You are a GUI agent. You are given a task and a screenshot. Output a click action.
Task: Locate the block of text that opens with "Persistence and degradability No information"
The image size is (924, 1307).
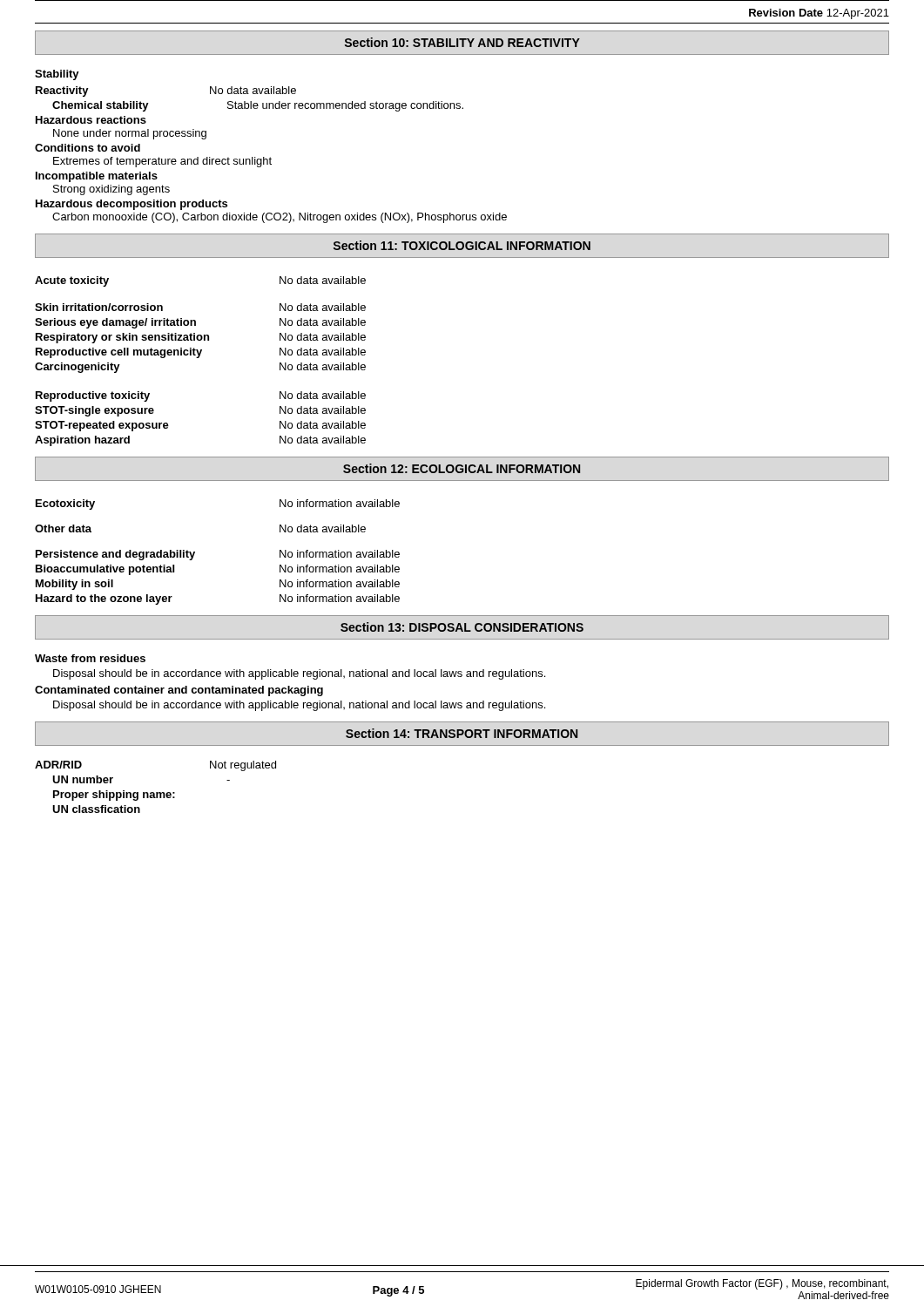tap(117, 555)
